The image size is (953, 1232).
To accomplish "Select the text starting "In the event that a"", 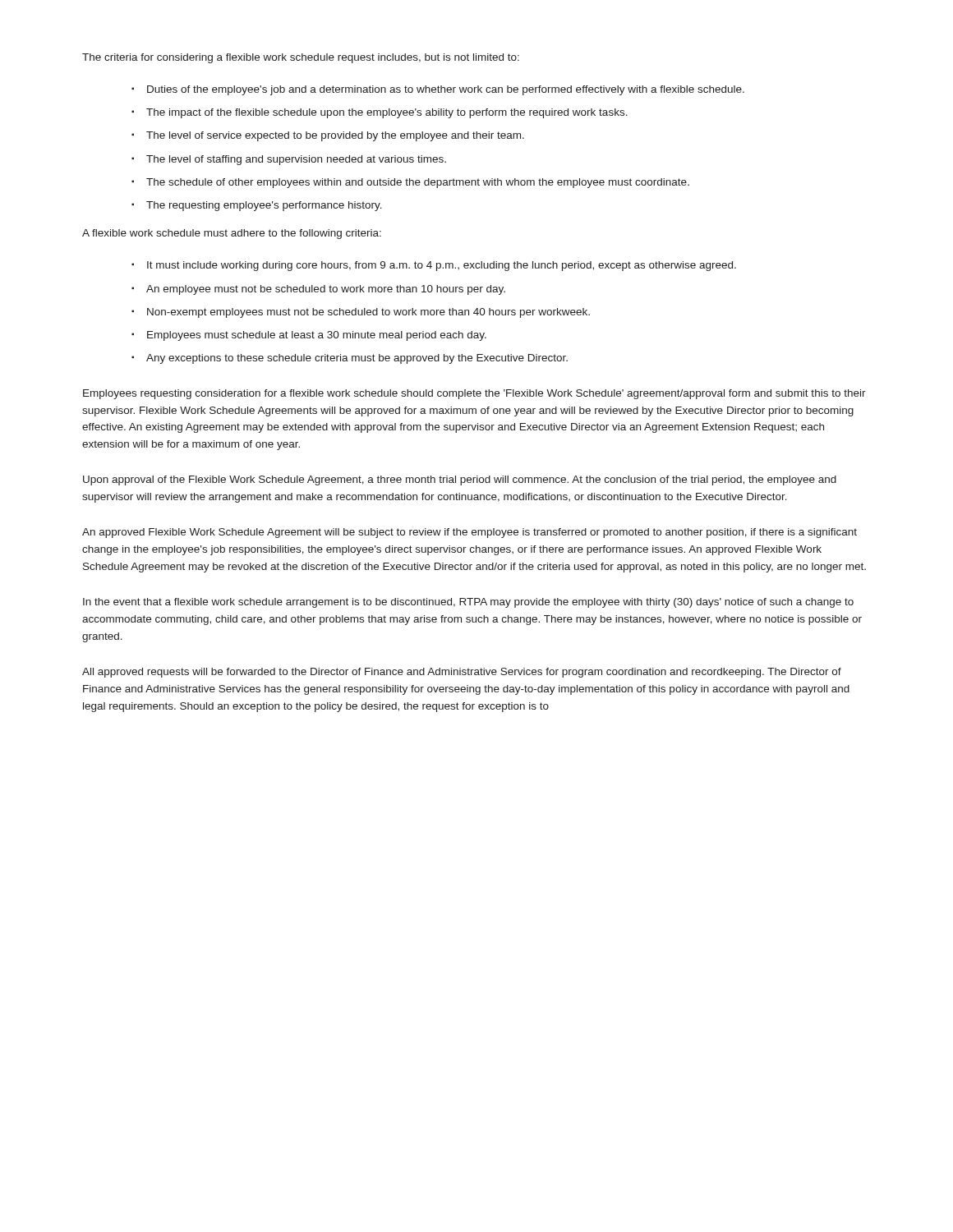I will [472, 619].
